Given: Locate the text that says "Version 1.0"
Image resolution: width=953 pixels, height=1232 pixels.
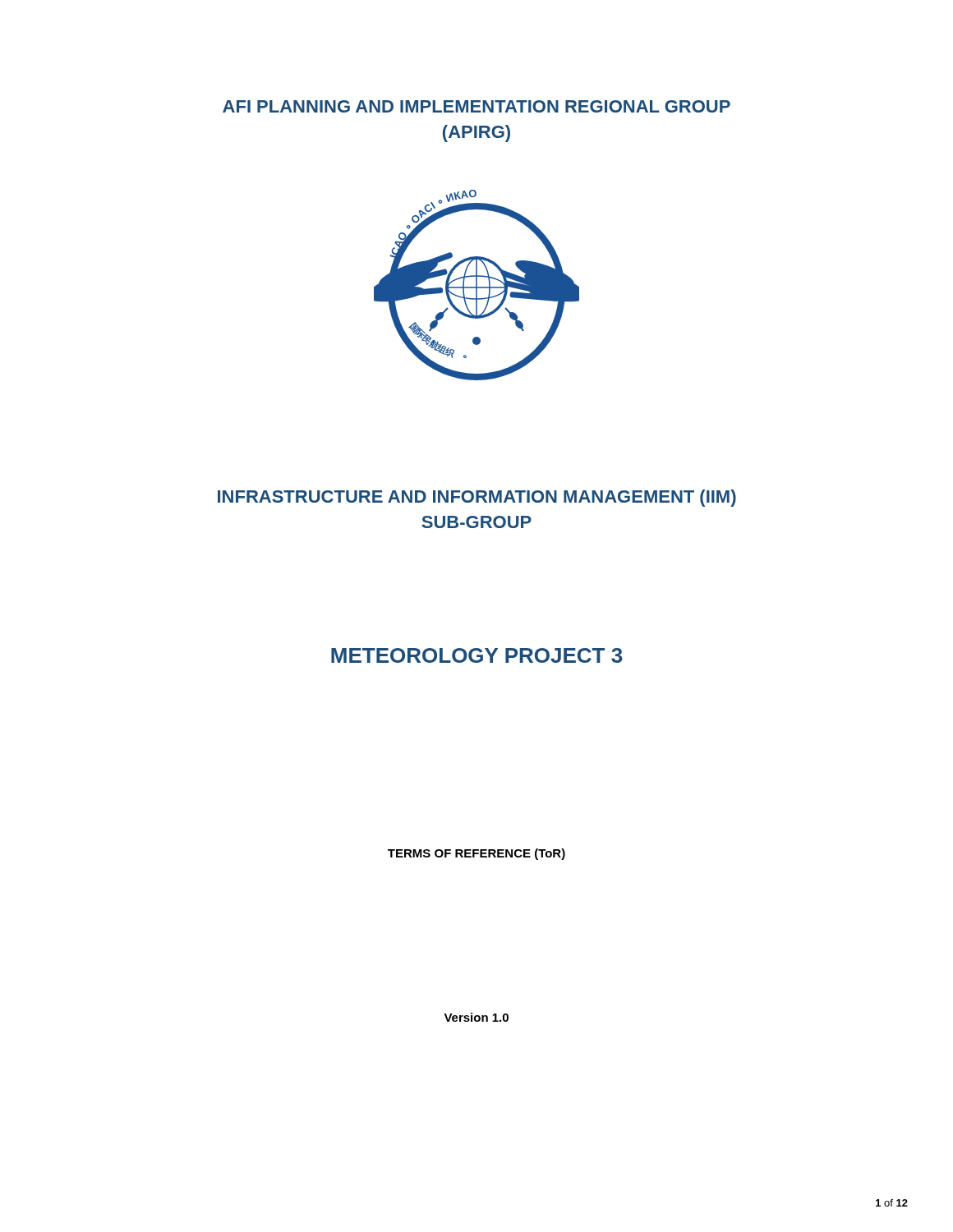Looking at the screenshot, I should 476,1017.
